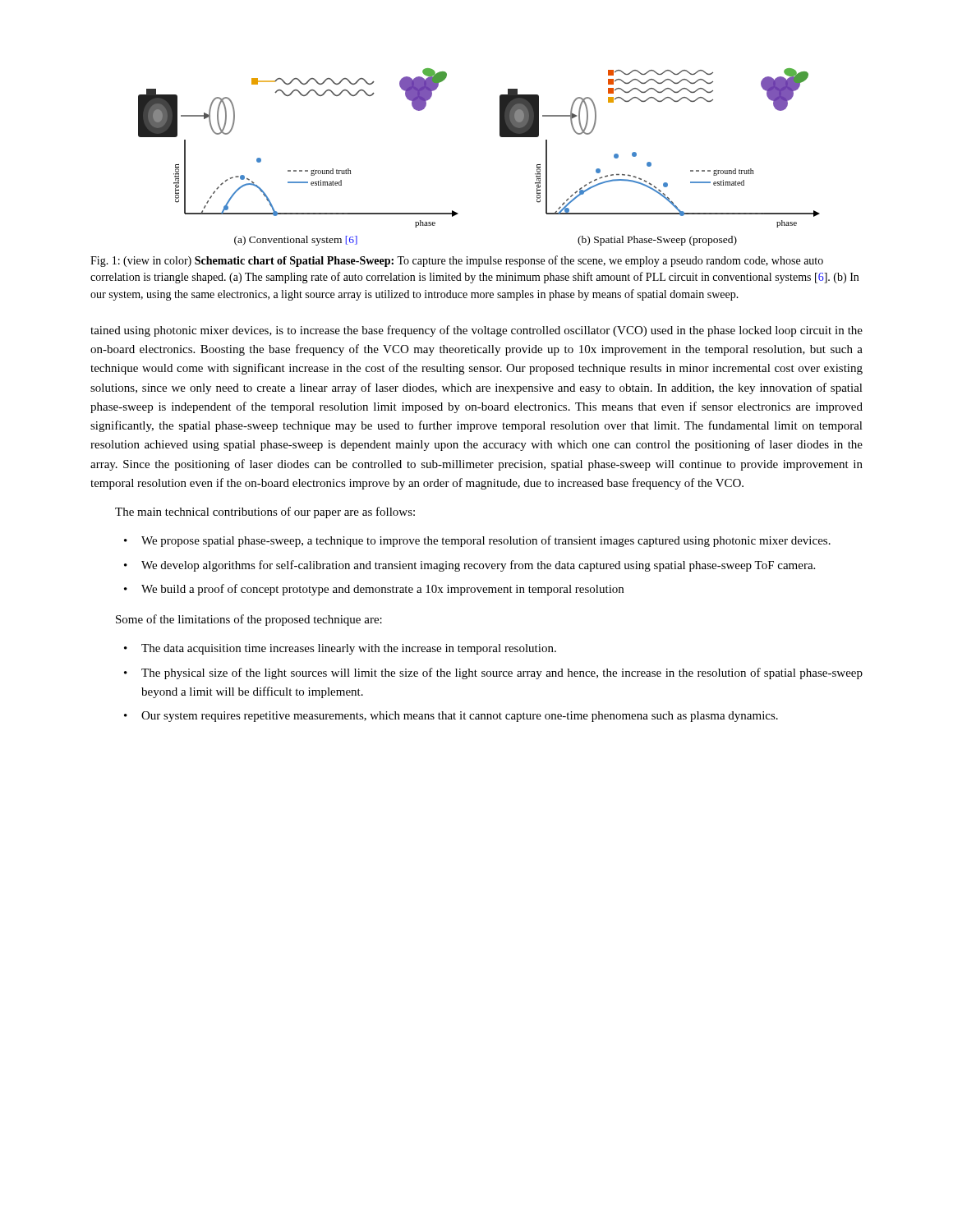Point to the element starting "• We propose spatial"
This screenshot has width=953, height=1232.
pyautogui.click(x=493, y=541)
